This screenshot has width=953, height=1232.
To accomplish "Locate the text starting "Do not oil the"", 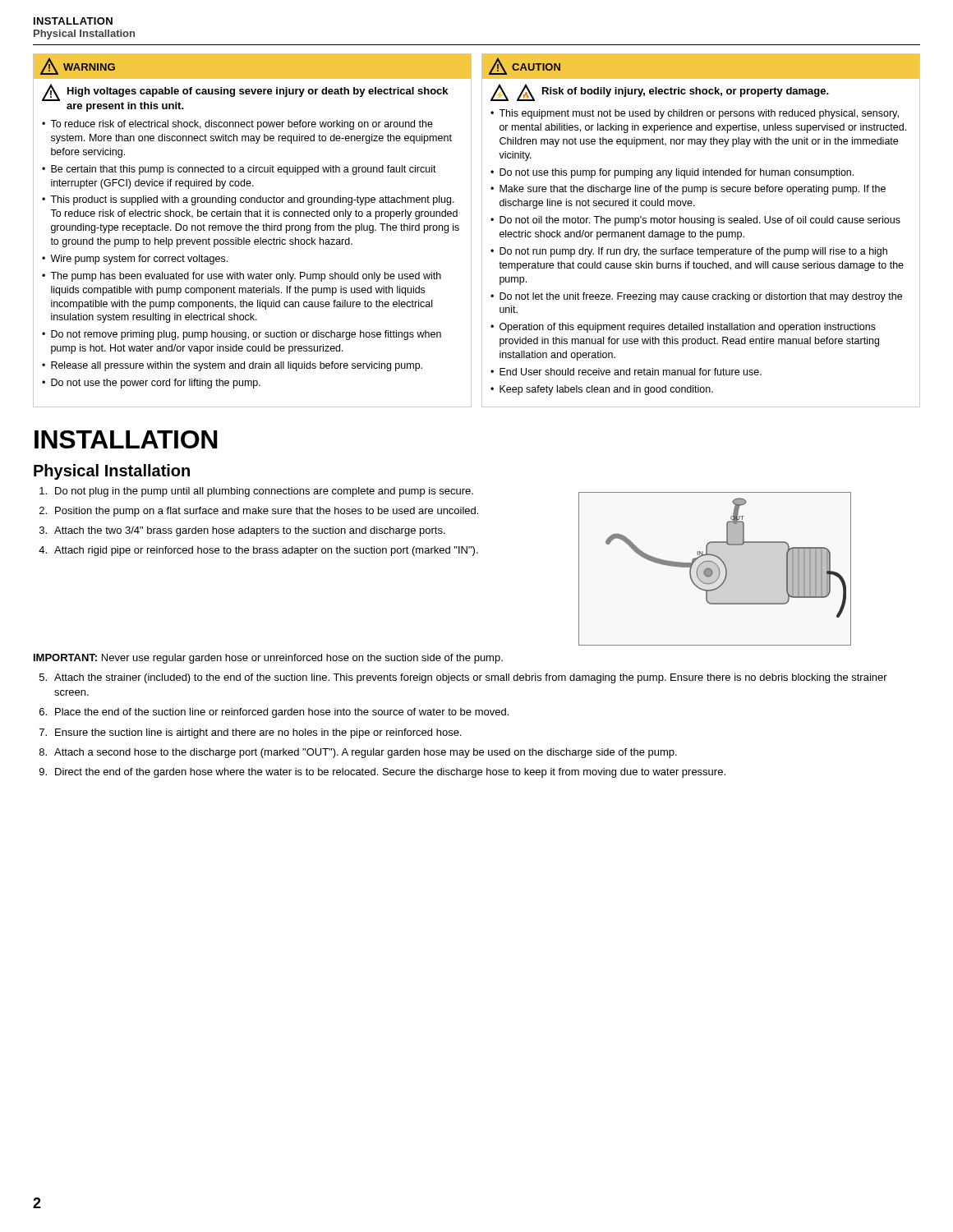I will [705, 227].
